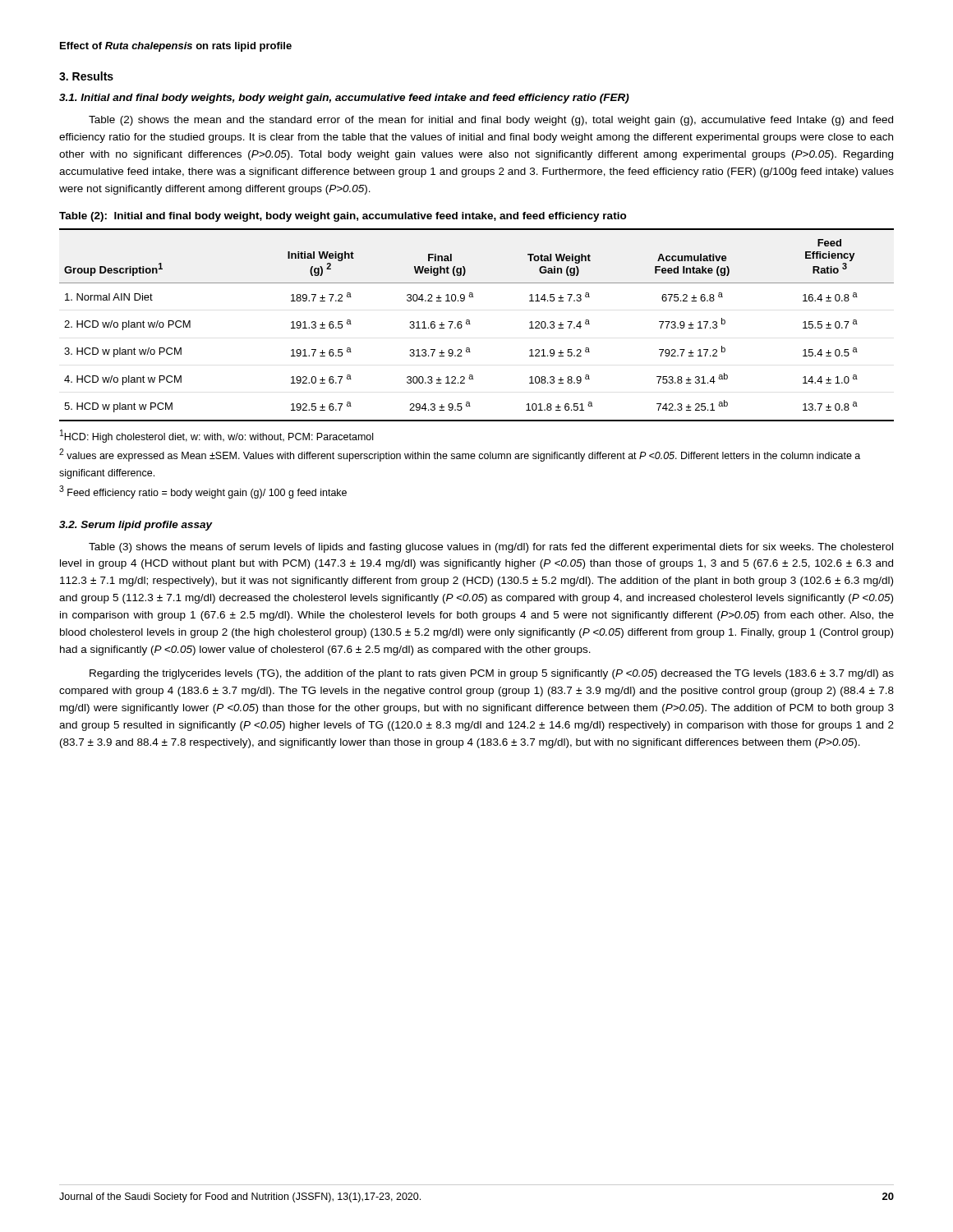Image resolution: width=953 pixels, height=1232 pixels.
Task: Locate the section header with the text "3.2. Serum lipid profile"
Action: [x=136, y=524]
